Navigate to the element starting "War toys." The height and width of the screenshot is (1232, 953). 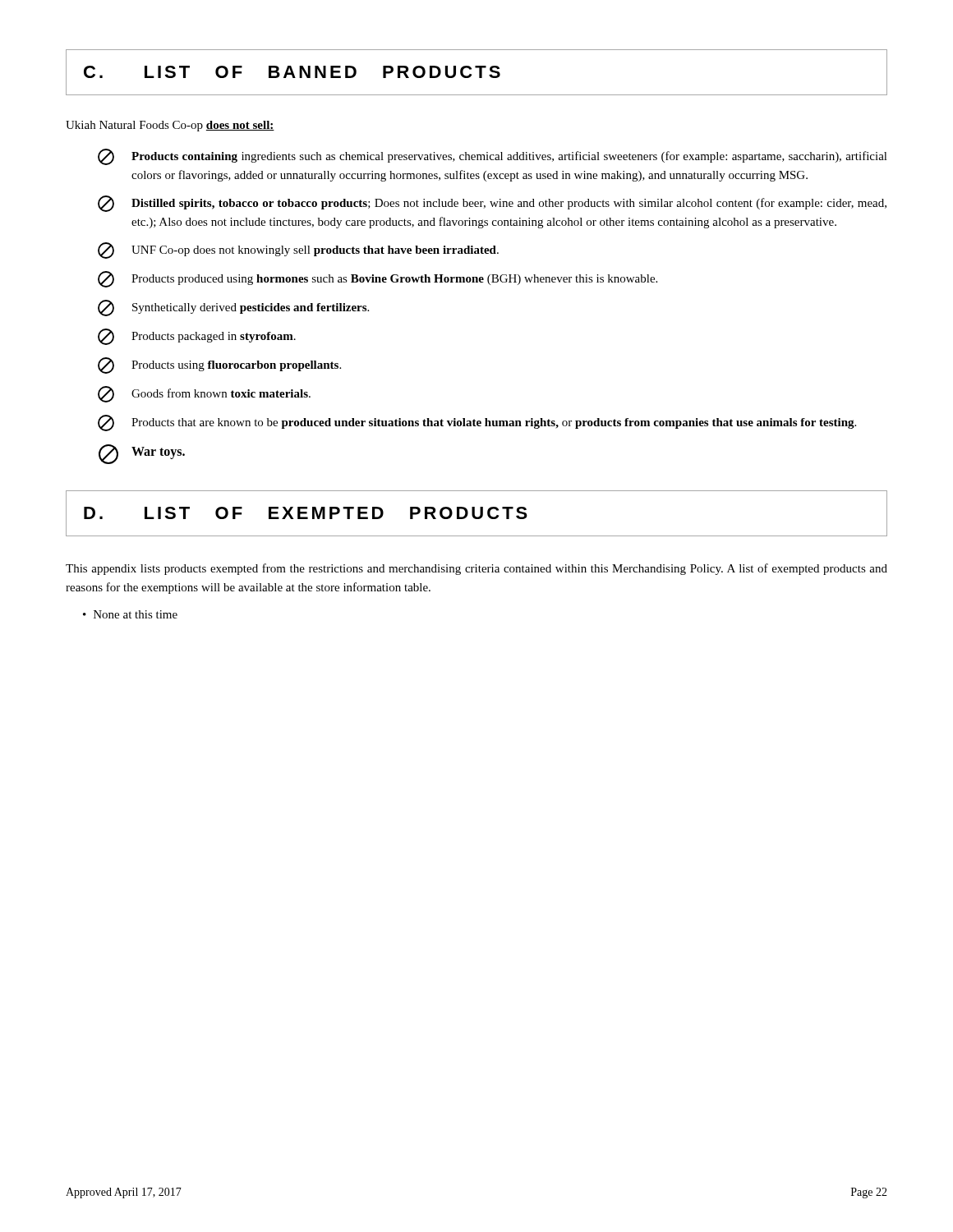(x=142, y=454)
